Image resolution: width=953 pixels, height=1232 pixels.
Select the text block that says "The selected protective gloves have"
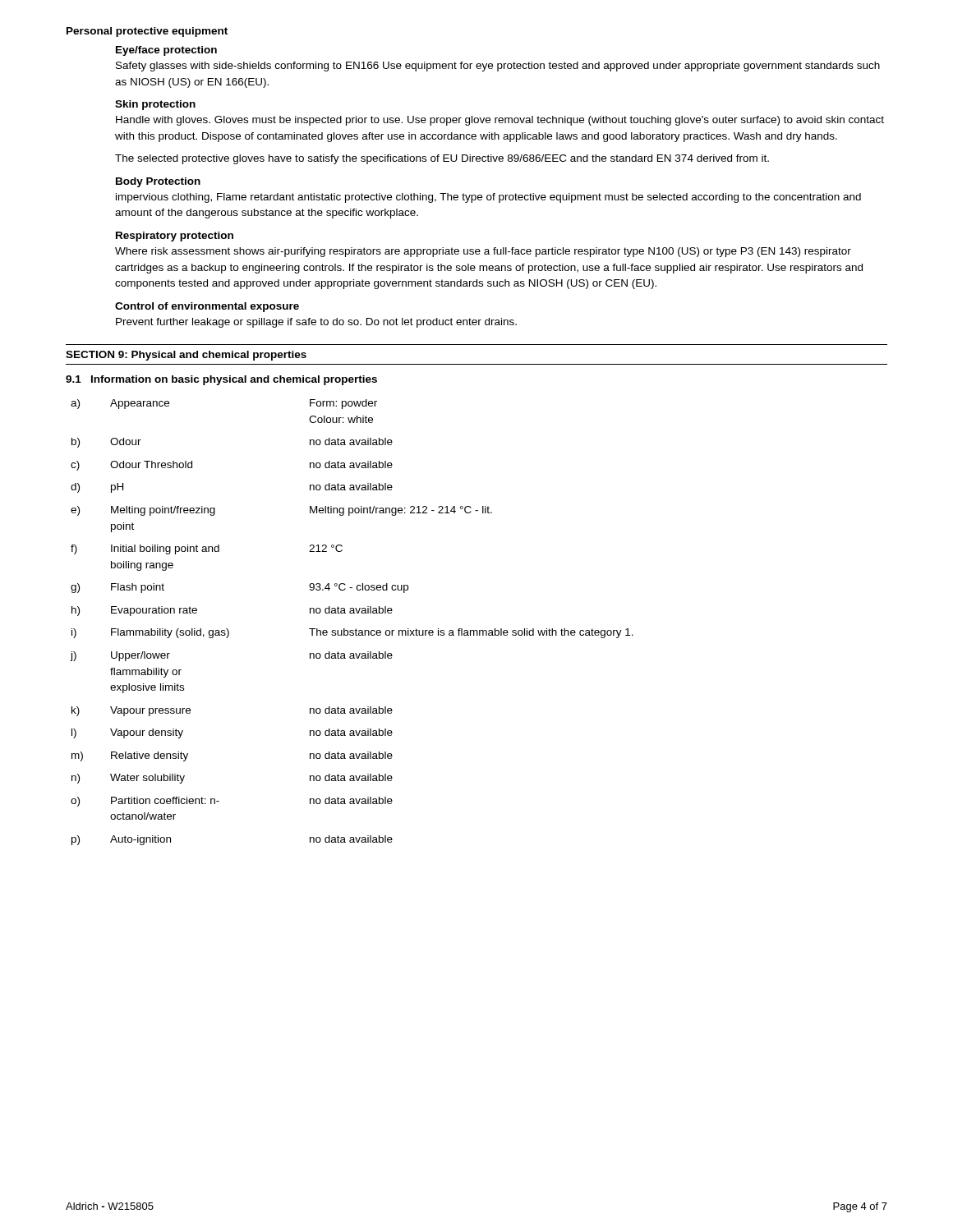coord(501,159)
